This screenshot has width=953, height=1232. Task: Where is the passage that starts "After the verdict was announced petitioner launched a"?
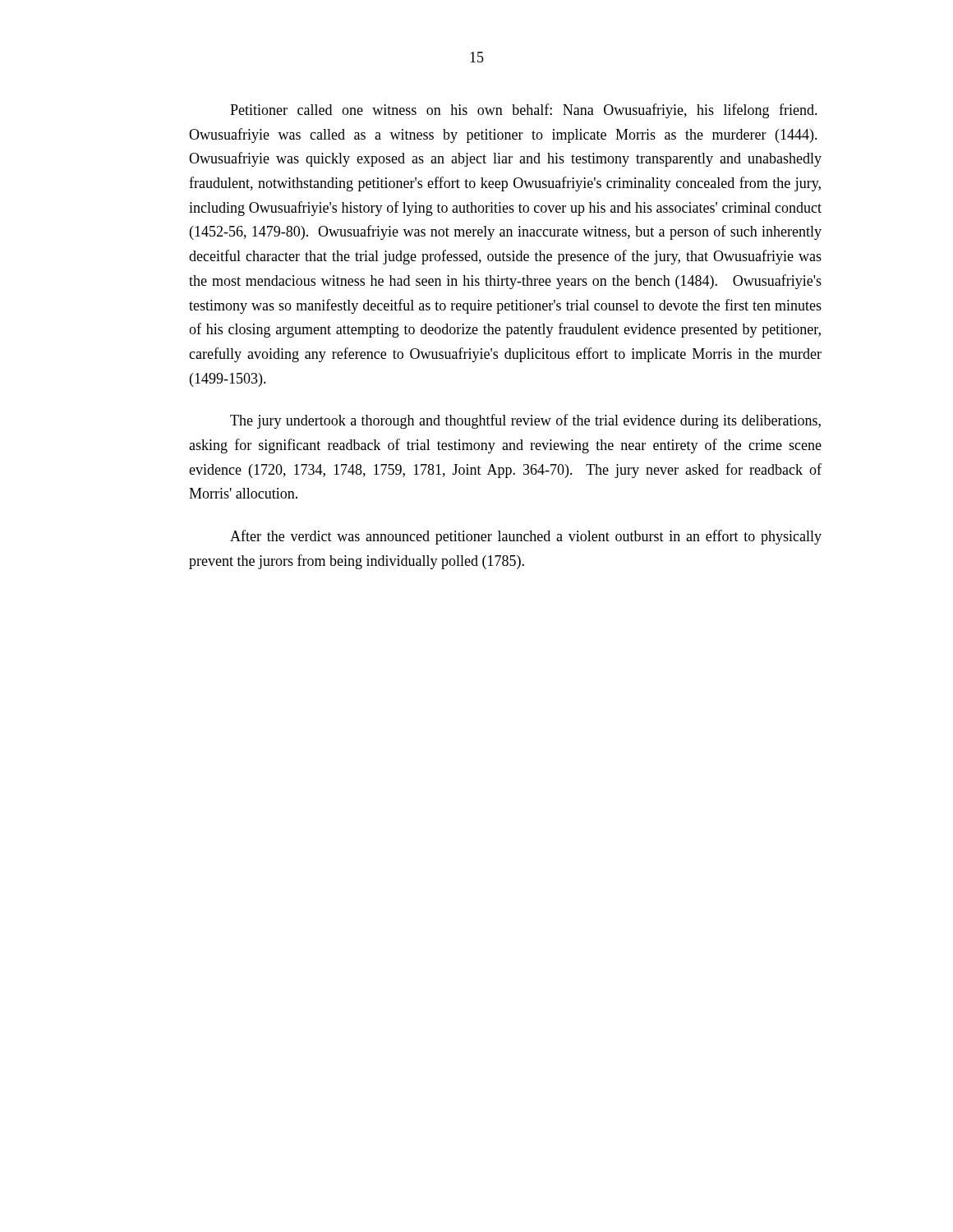click(x=505, y=549)
